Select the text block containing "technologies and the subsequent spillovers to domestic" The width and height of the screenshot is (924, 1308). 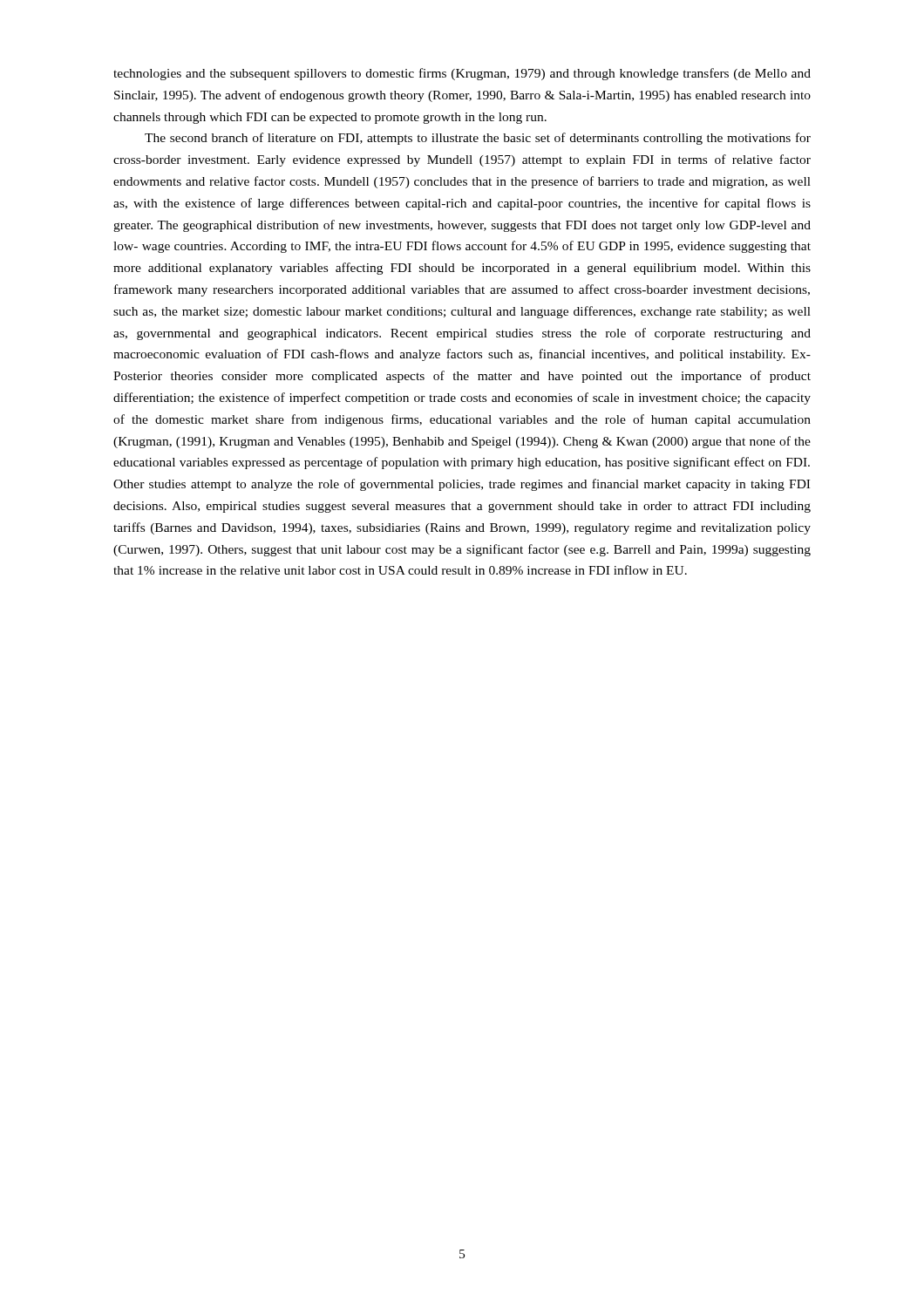coord(462,94)
